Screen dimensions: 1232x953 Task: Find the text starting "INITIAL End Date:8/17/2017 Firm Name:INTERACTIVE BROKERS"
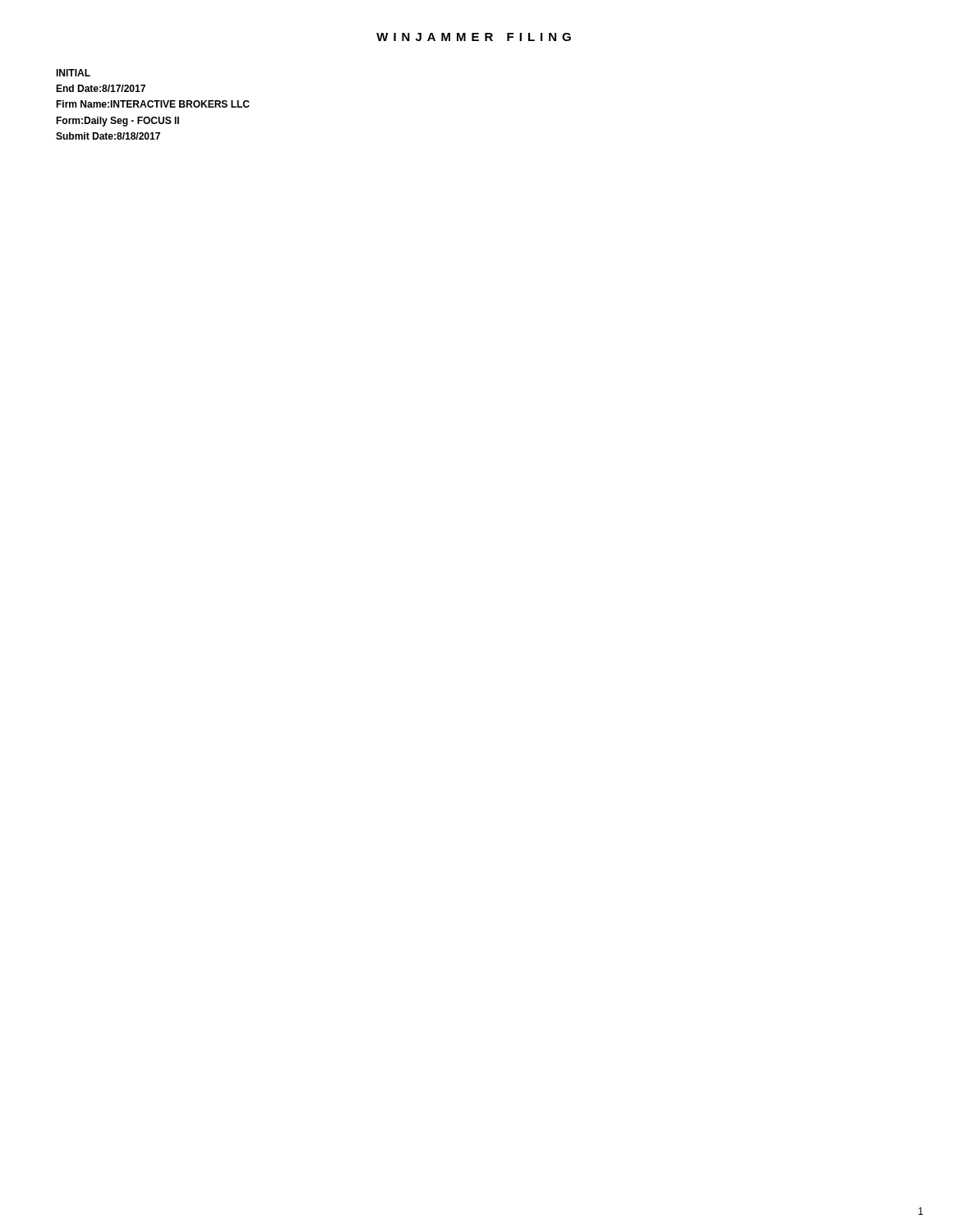point(153,105)
